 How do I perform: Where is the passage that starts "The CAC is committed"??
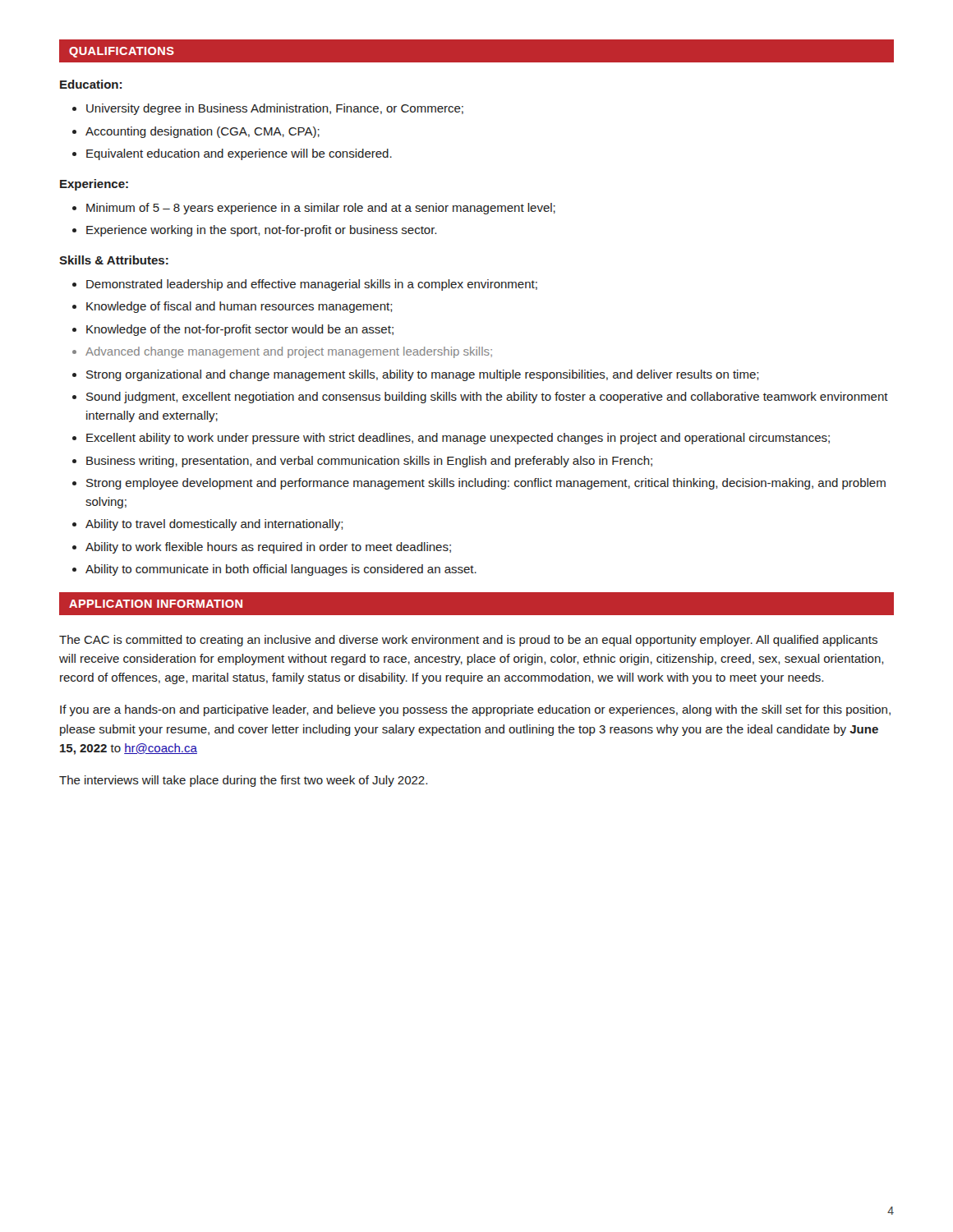[x=472, y=658]
